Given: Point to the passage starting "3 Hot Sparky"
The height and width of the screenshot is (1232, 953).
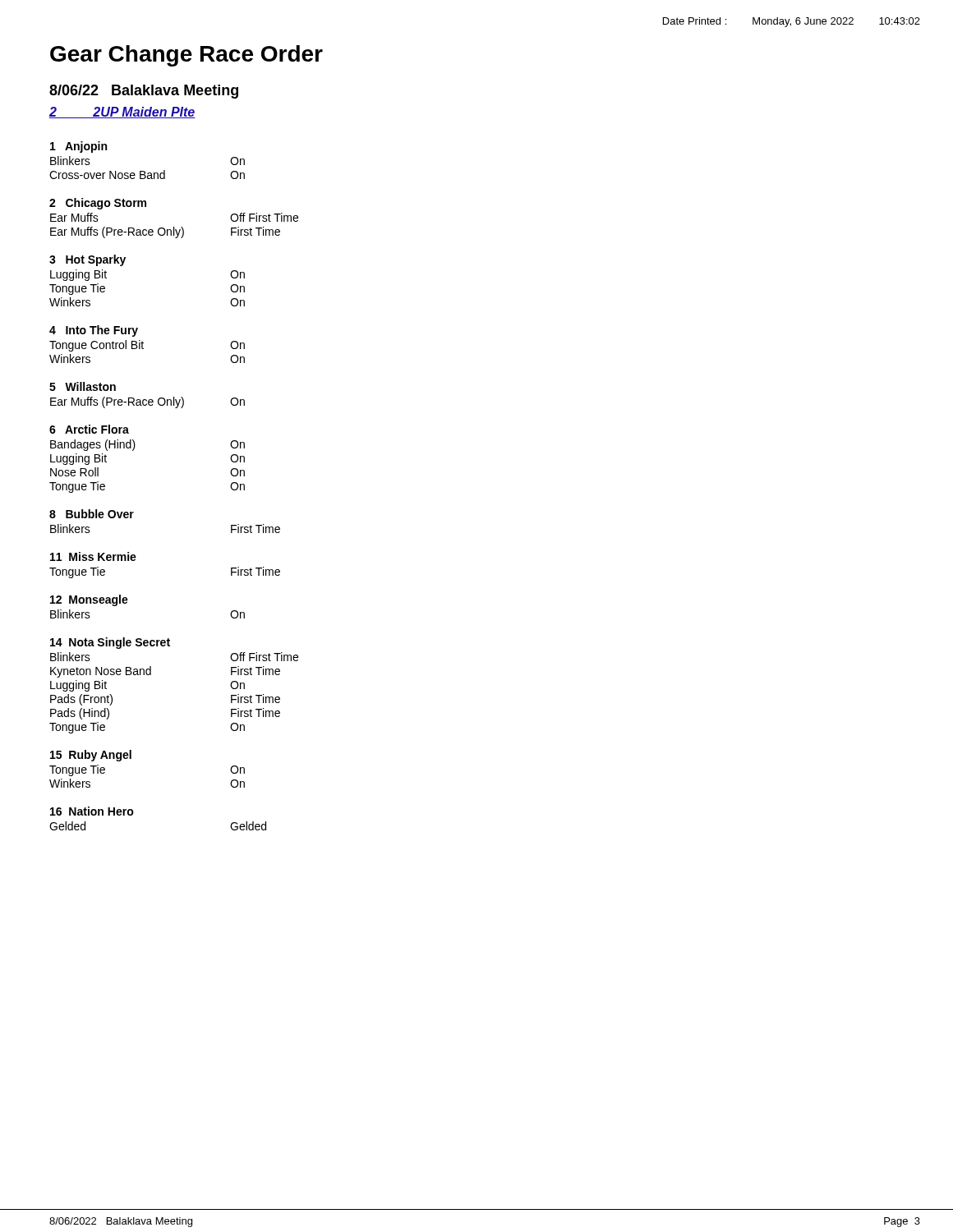Looking at the screenshot, I should (255, 281).
